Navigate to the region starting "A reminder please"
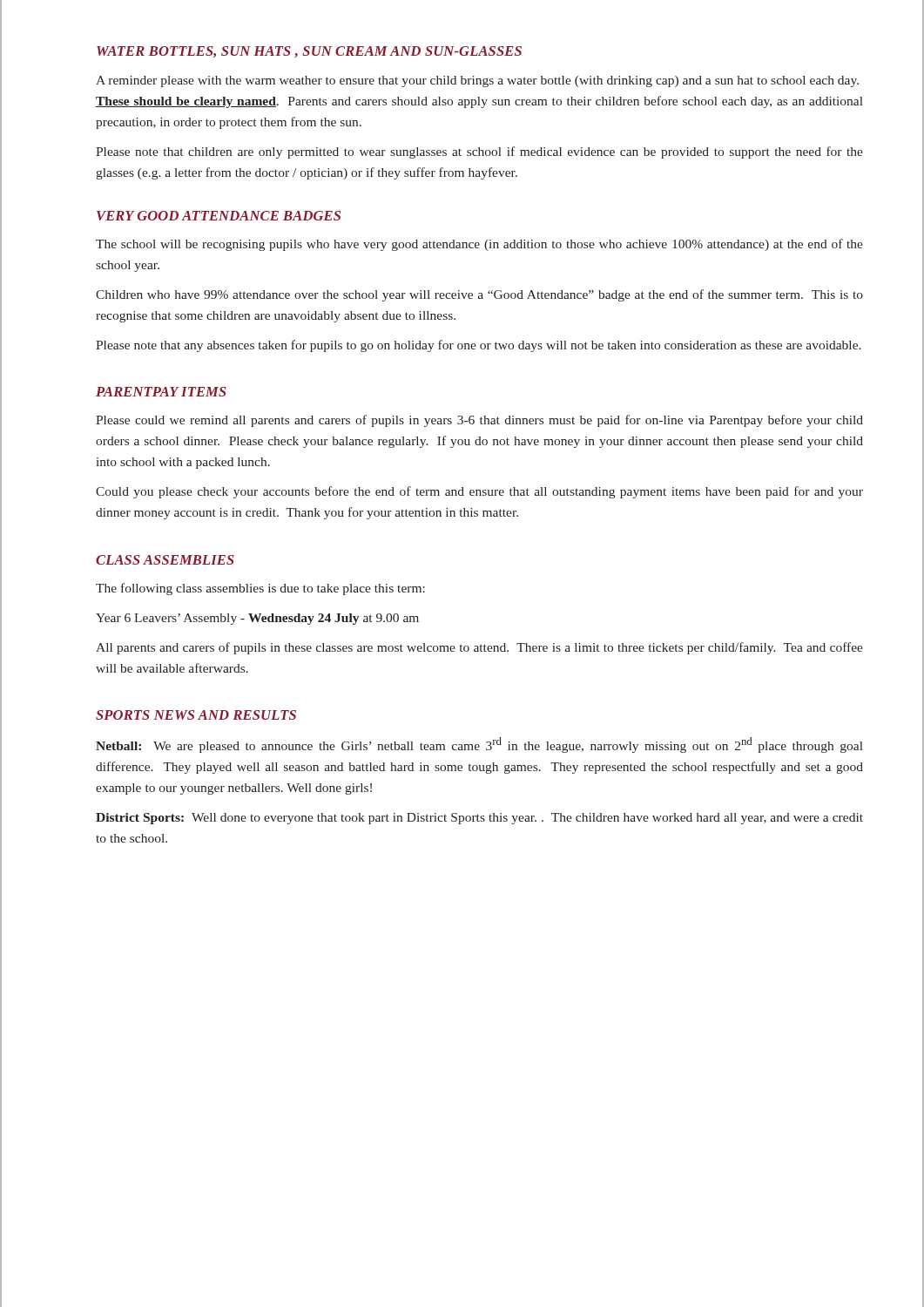 coord(479,101)
